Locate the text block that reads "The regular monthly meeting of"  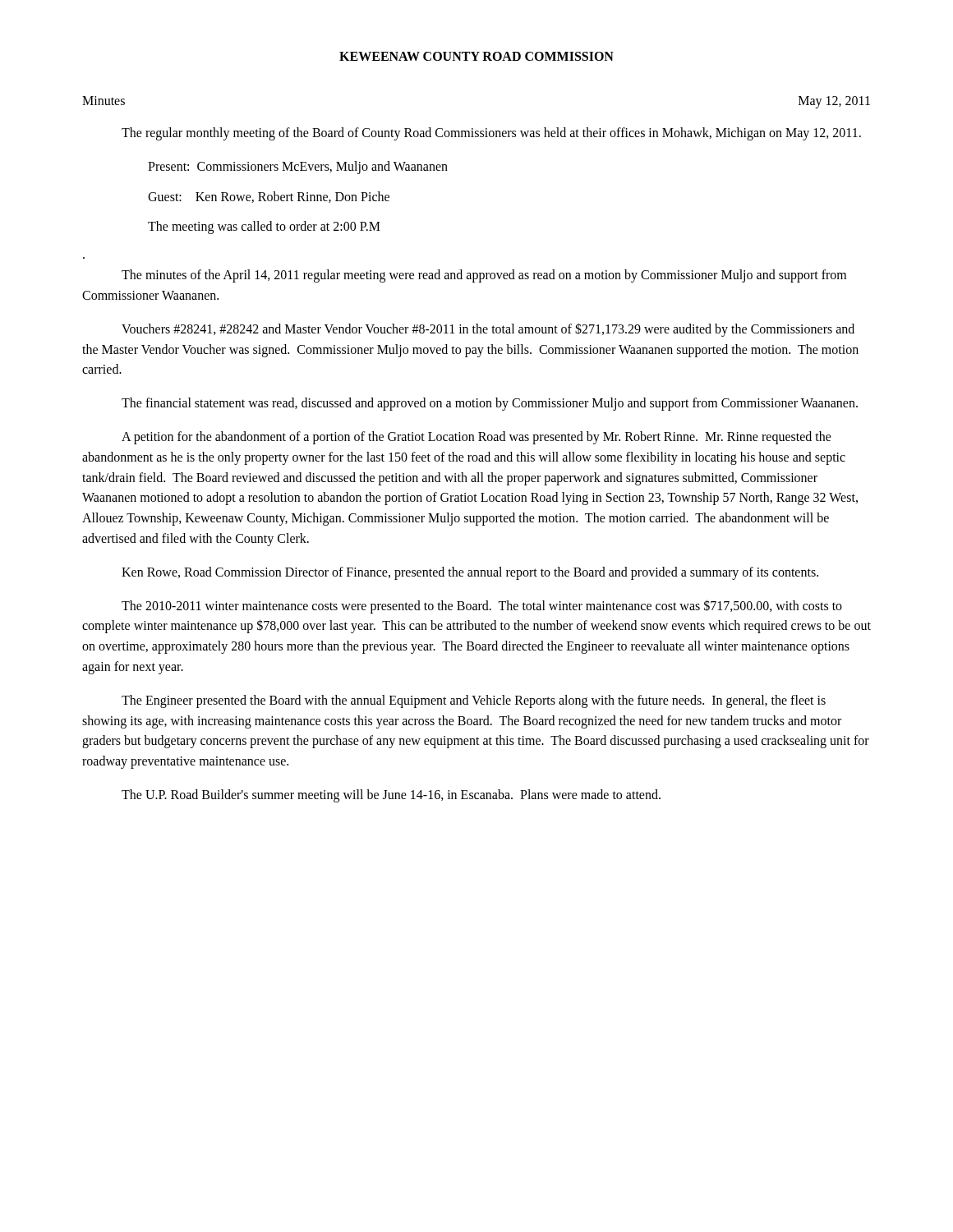pyautogui.click(x=492, y=133)
